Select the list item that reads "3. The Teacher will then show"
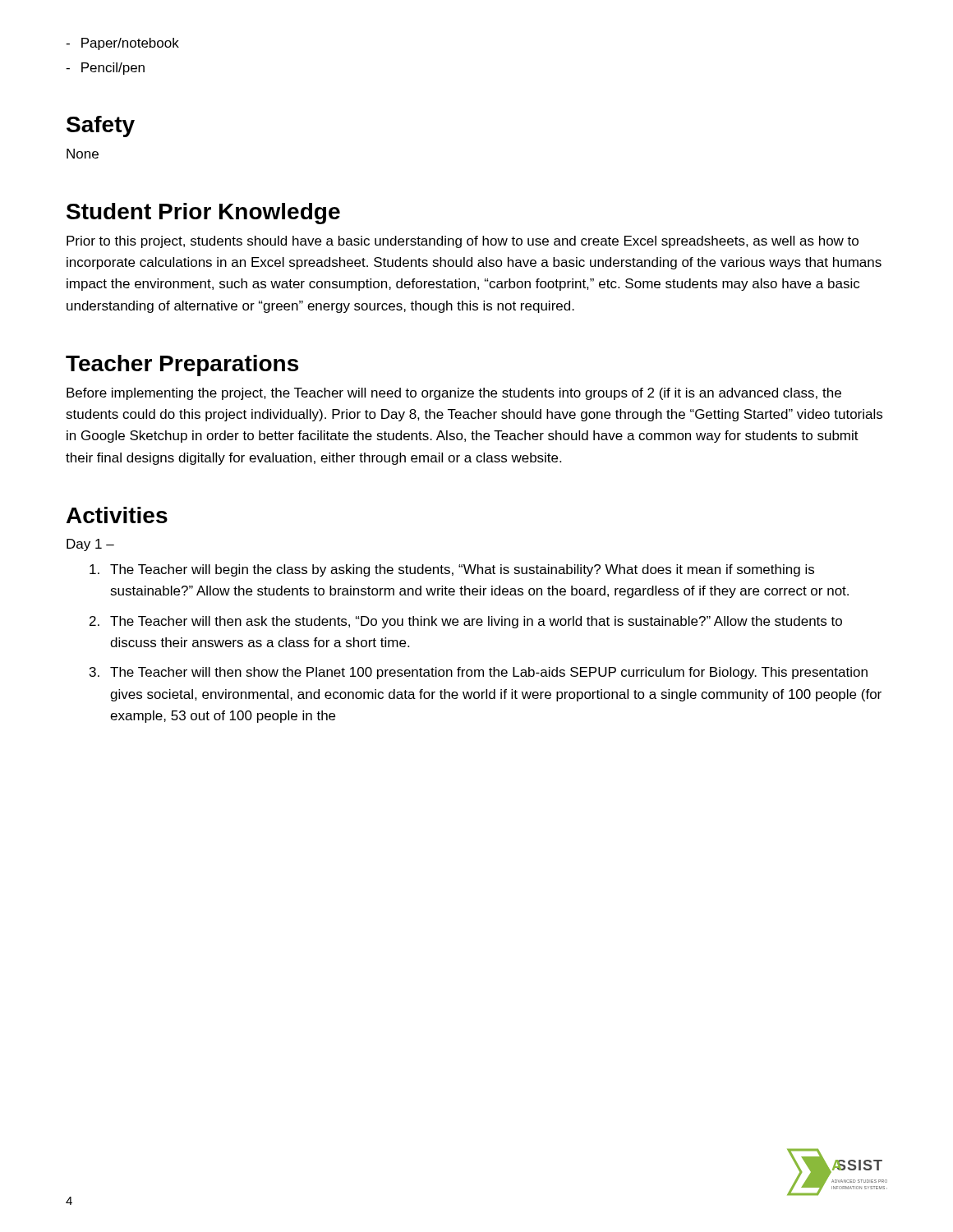The width and height of the screenshot is (953, 1232). pos(488,695)
